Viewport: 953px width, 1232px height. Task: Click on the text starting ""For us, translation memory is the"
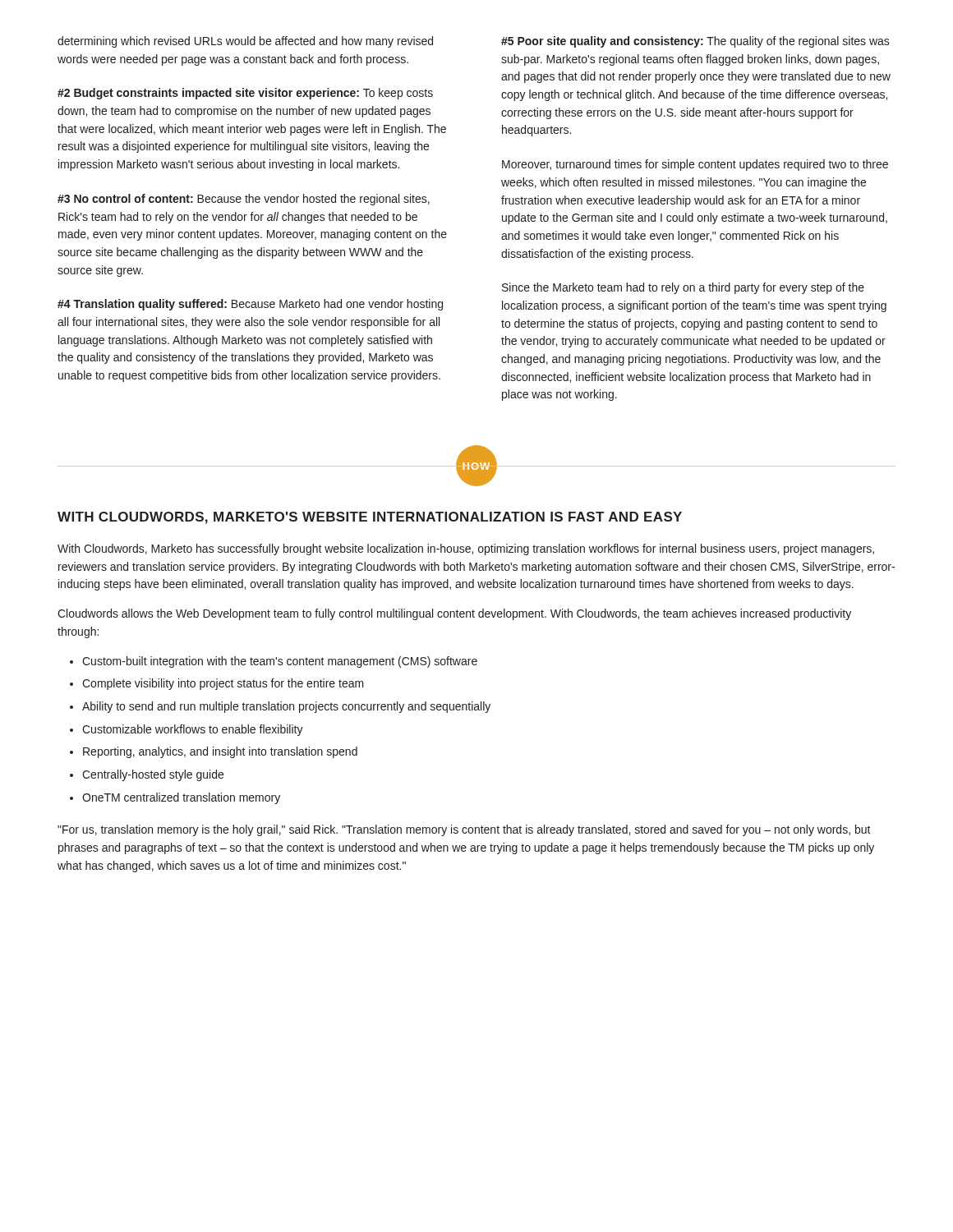point(476,848)
